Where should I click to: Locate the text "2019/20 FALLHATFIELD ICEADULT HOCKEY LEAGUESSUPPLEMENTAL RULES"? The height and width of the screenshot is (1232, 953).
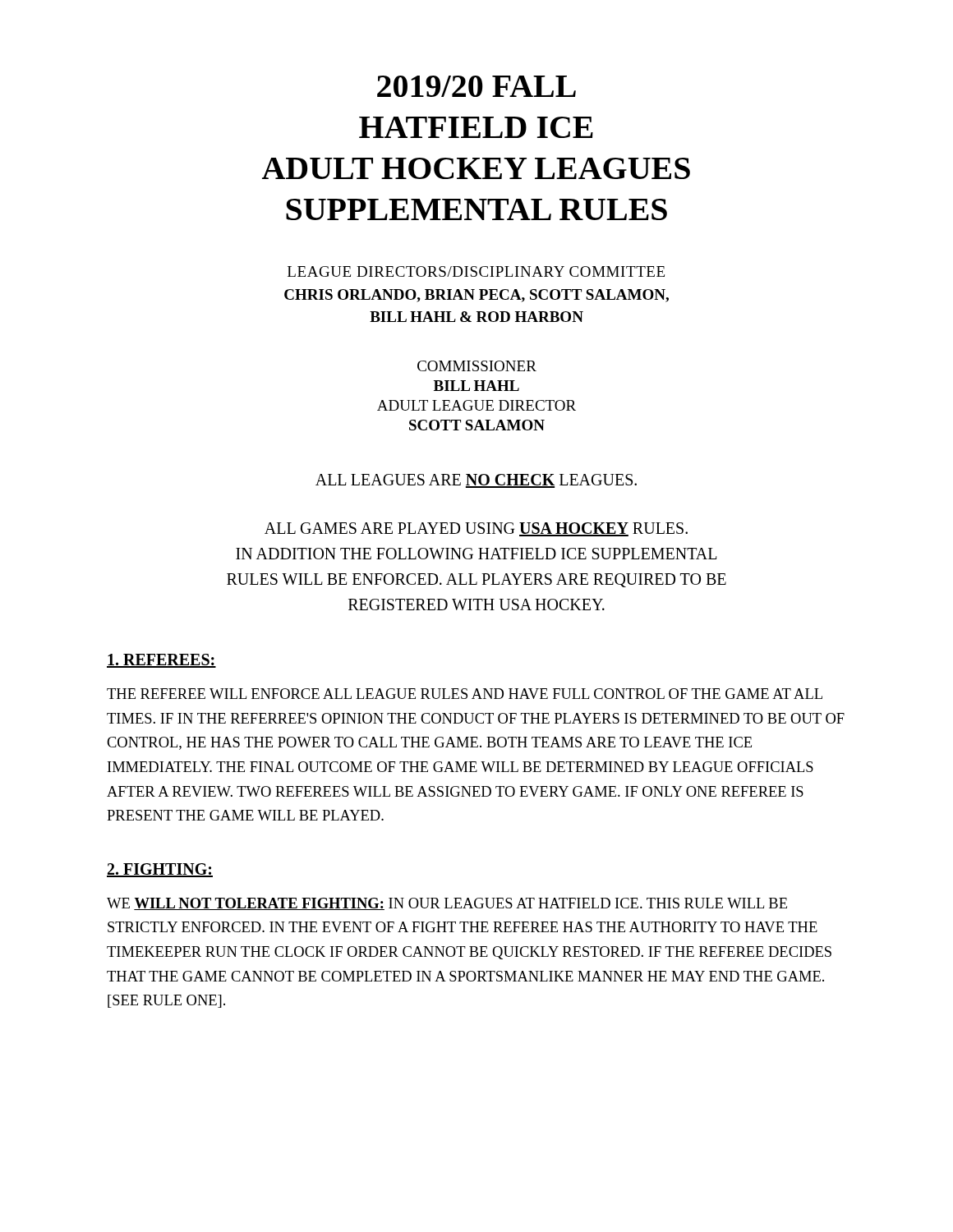tap(476, 148)
